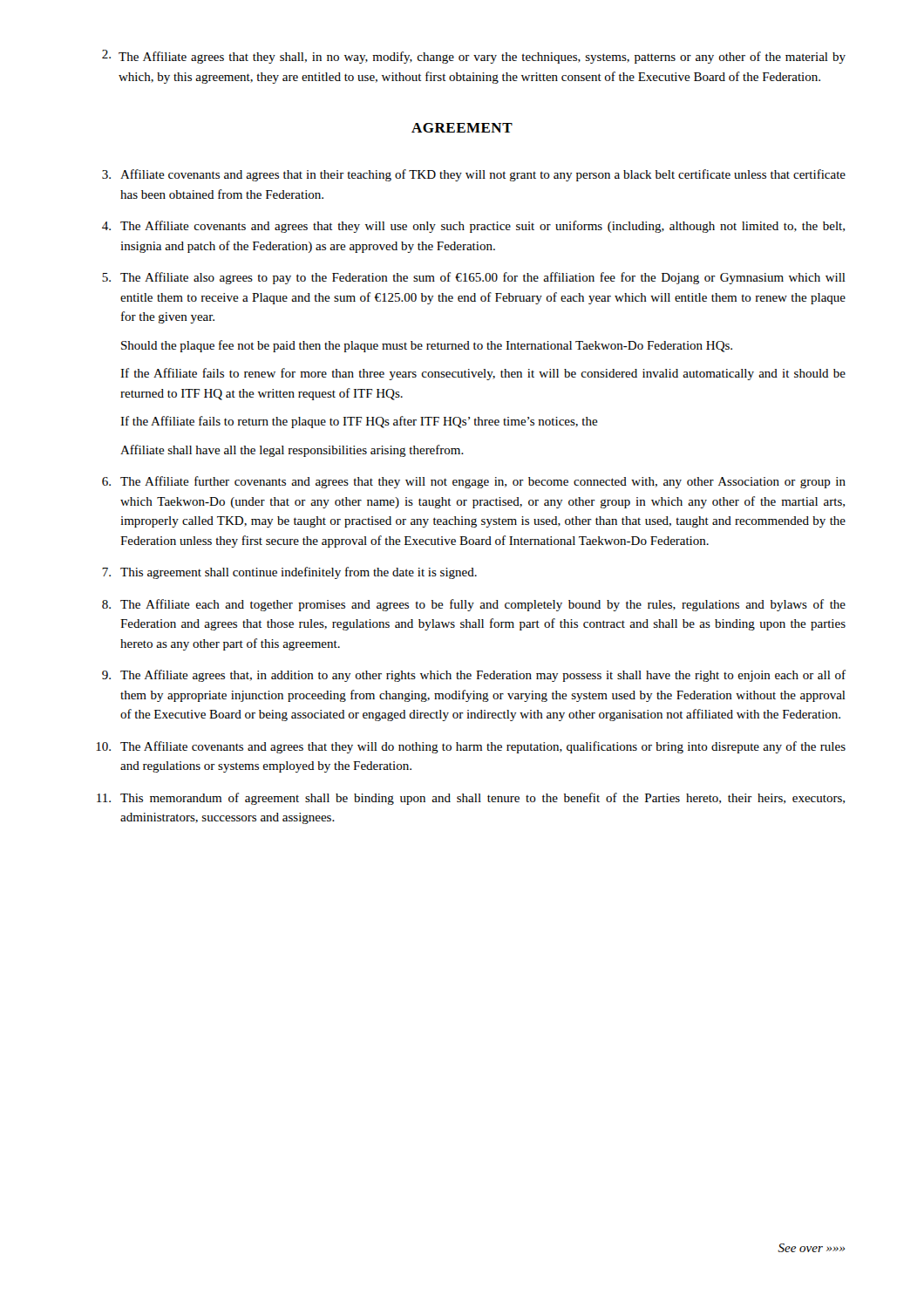Select the passage starting "10. The Affiliate covenants"
Image resolution: width=924 pixels, height=1308 pixels.
(462, 756)
